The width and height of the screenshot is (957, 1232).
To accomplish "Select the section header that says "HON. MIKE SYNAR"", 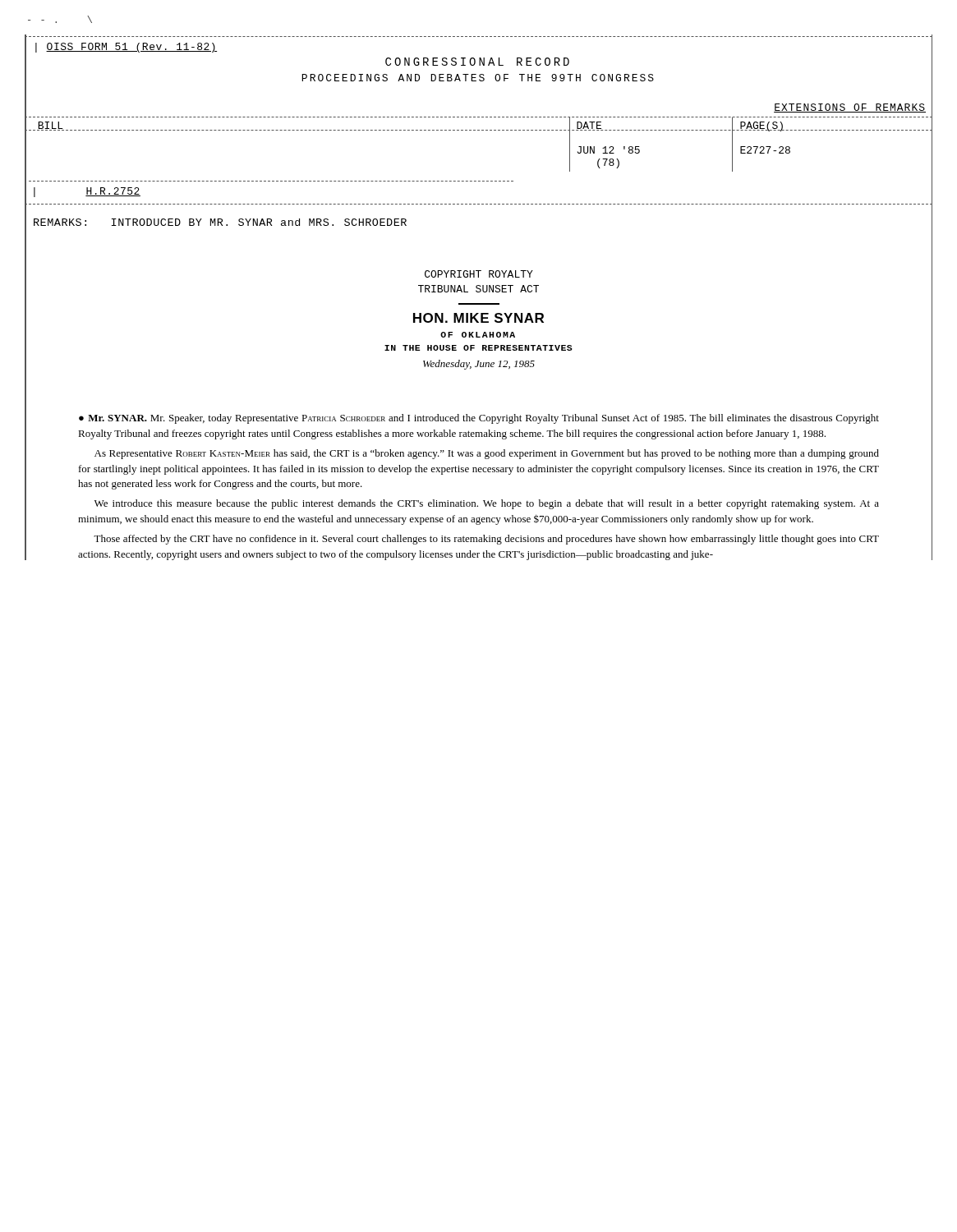I will pyautogui.click(x=478, y=319).
